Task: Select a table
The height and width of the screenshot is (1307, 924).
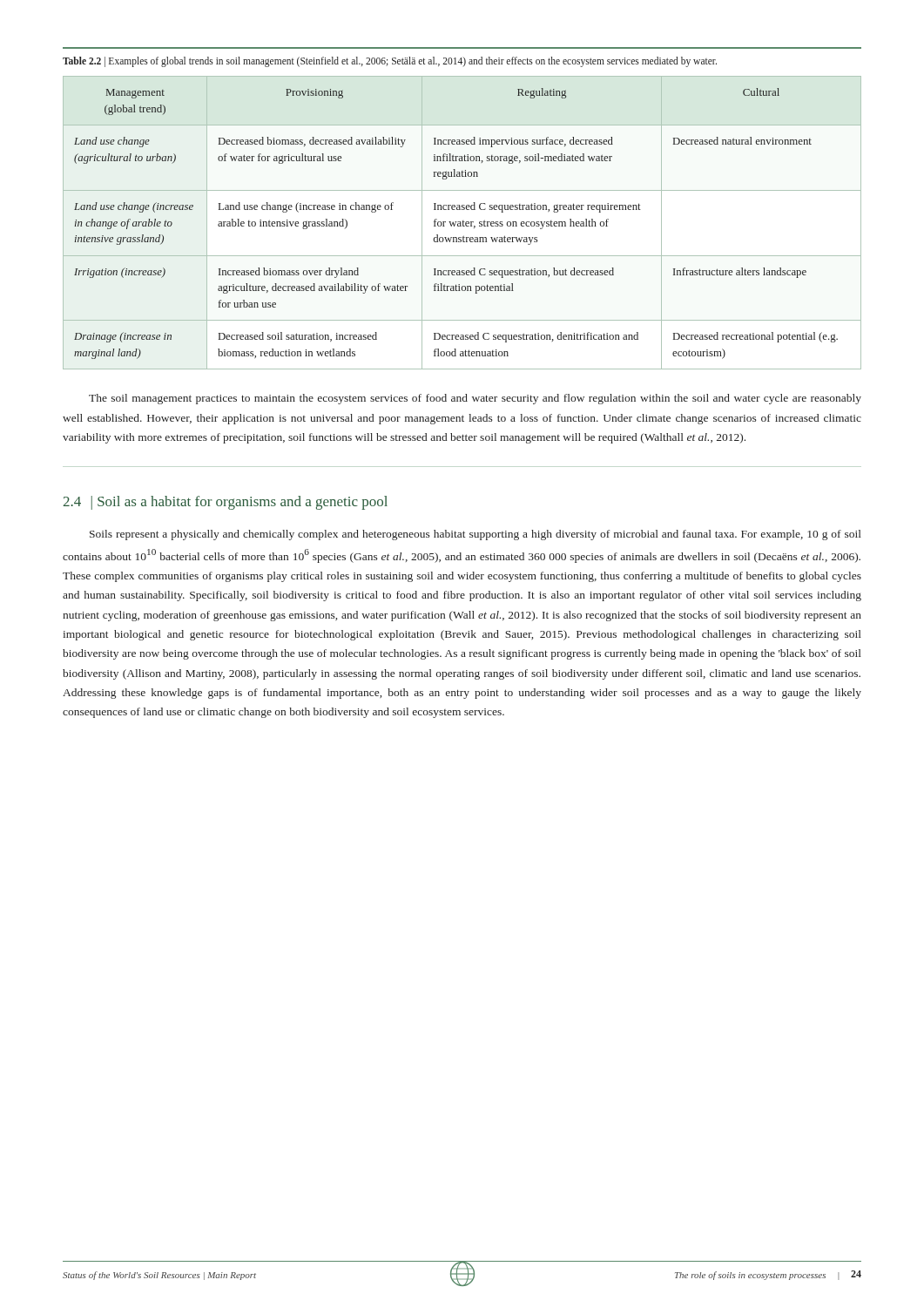Action: (x=462, y=223)
